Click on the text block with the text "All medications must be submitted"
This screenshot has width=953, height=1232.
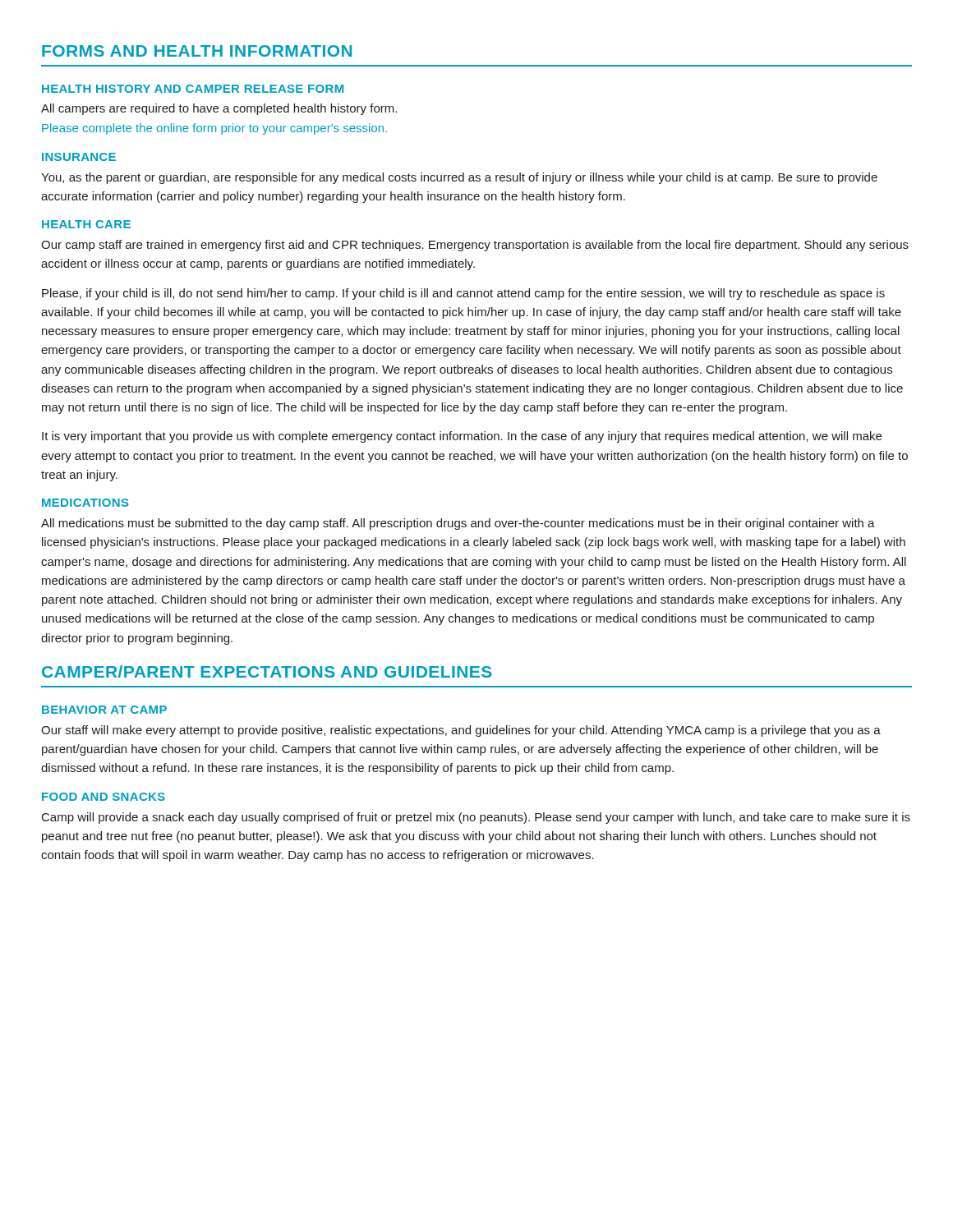(474, 580)
